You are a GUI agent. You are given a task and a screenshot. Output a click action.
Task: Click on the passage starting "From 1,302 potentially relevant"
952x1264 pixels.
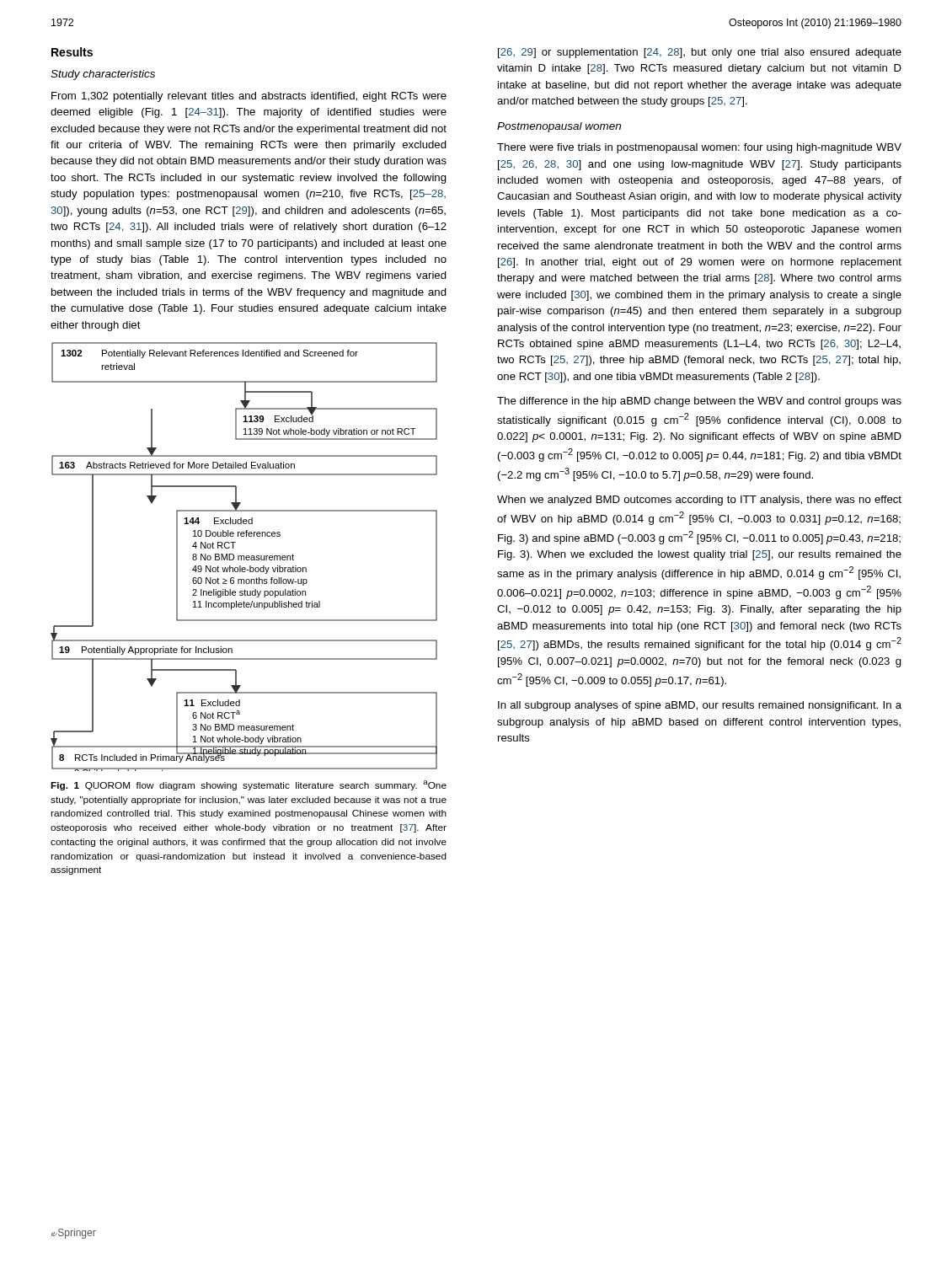249,210
